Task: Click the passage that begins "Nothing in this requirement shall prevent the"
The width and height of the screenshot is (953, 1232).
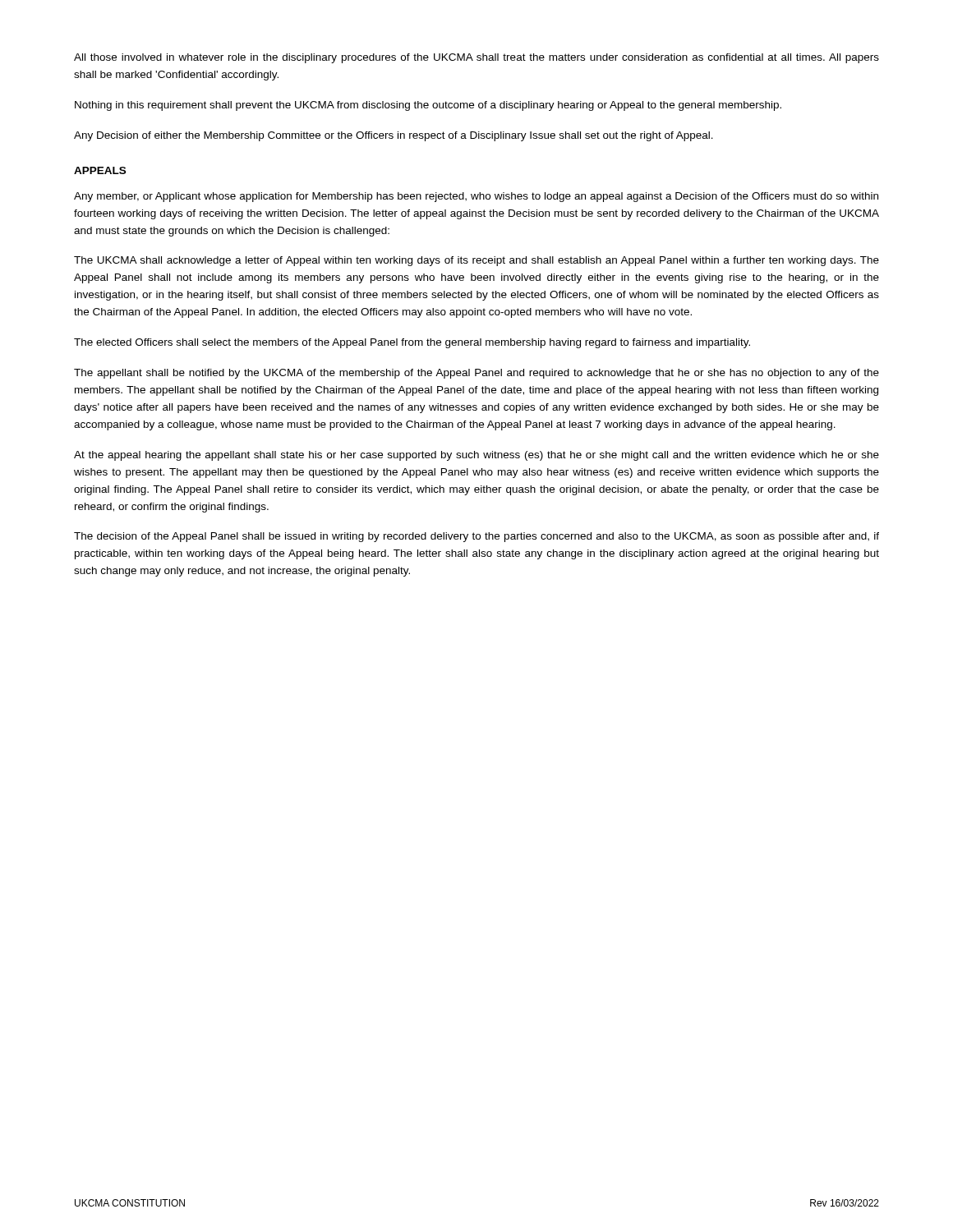Action: tap(428, 105)
